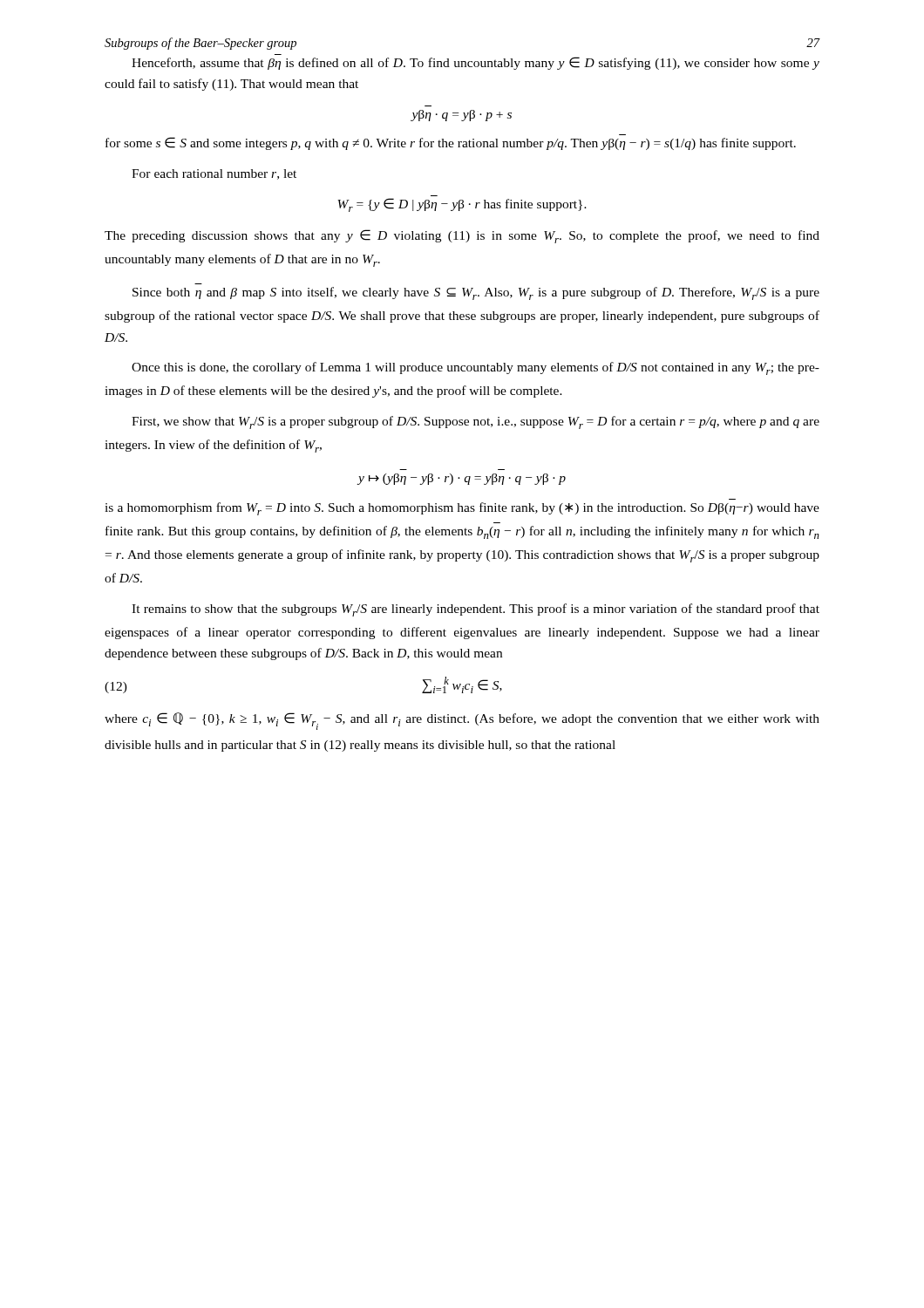Find the text block that reads "First, we show that Wr/S is"
This screenshot has width=924, height=1308.
coord(462,435)
